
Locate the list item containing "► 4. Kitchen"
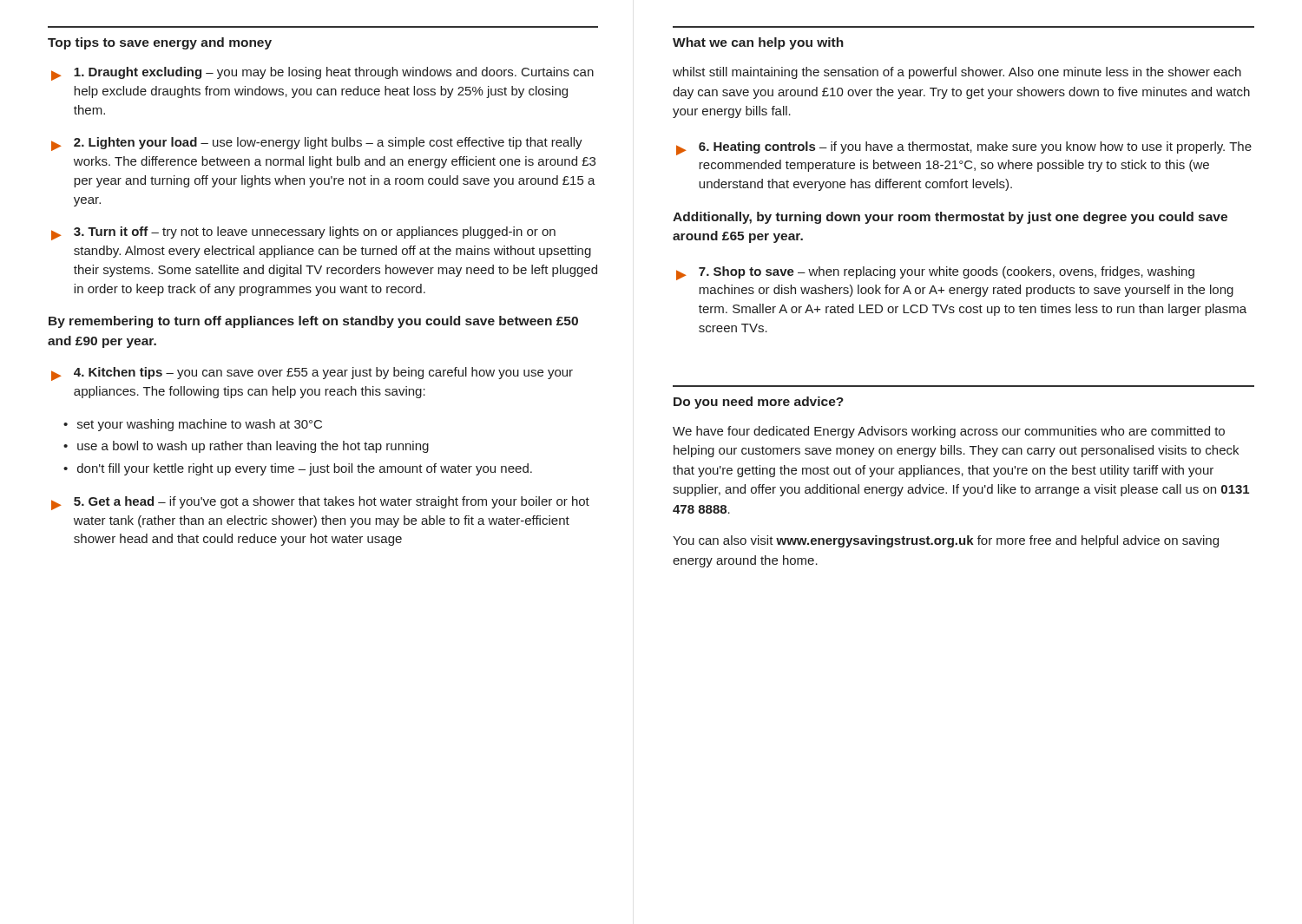pos(323,382)
